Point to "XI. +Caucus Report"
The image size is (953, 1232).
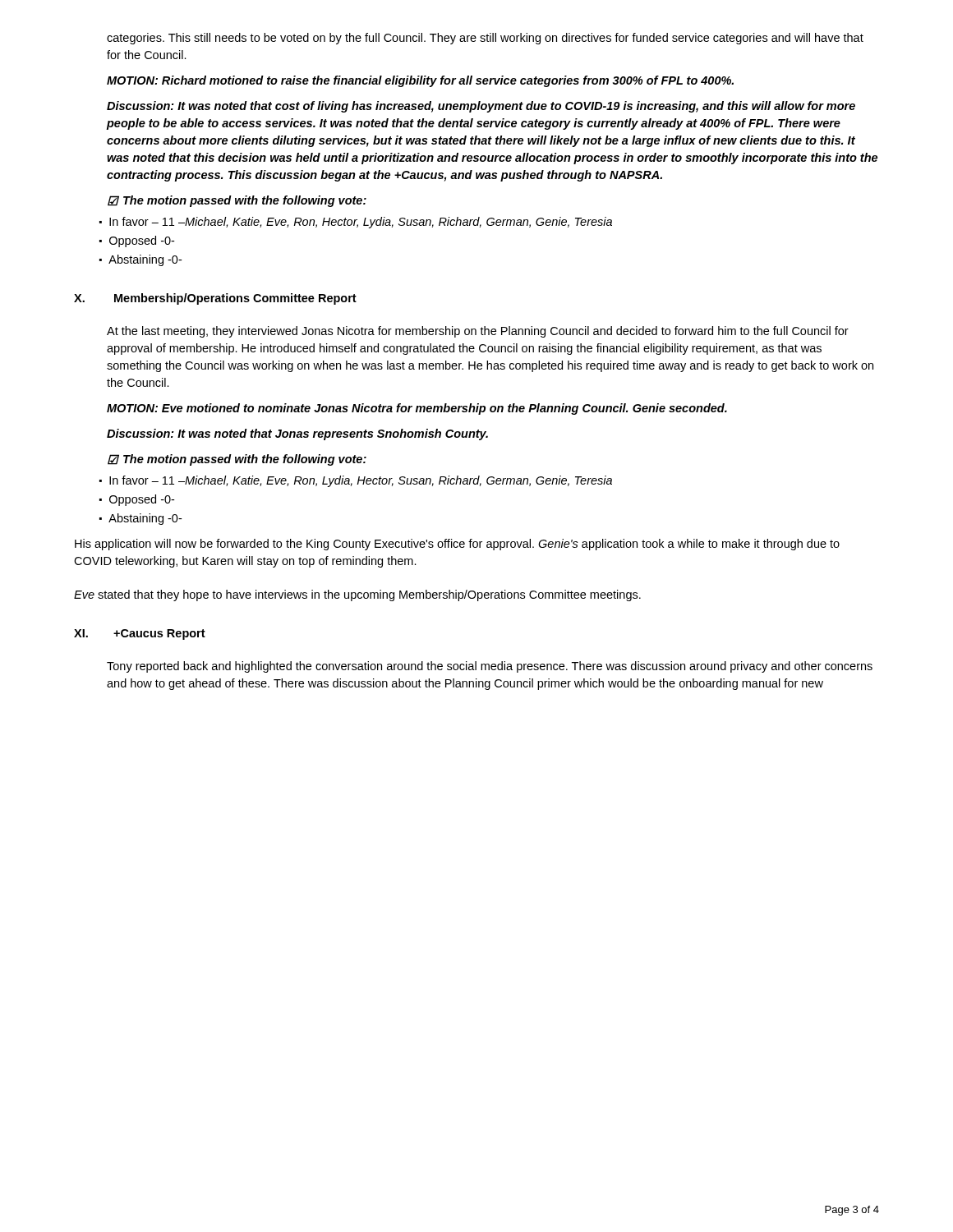coord(140,633)
